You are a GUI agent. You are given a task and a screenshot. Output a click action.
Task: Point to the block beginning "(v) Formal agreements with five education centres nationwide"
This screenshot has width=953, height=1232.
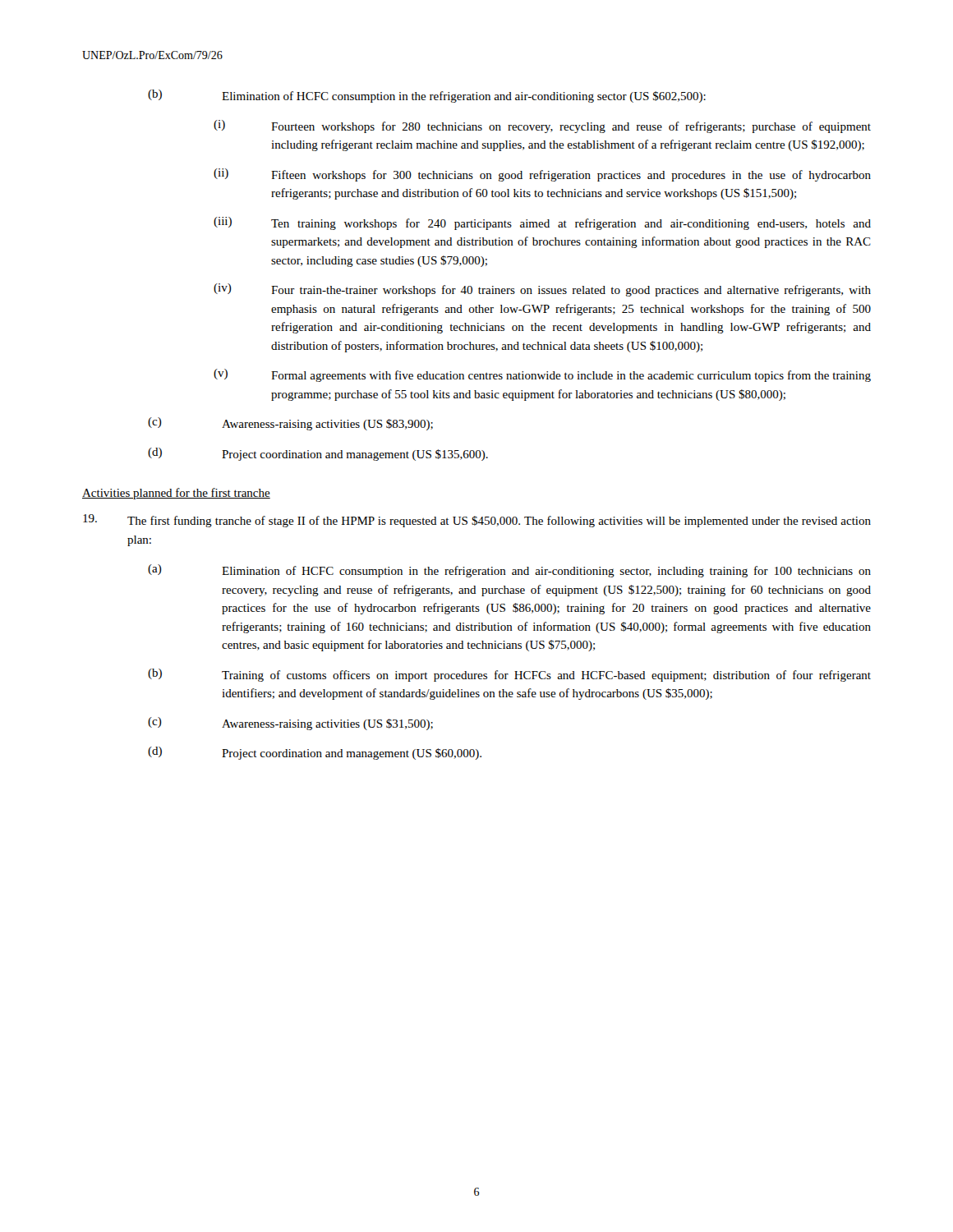coord(542,385)
